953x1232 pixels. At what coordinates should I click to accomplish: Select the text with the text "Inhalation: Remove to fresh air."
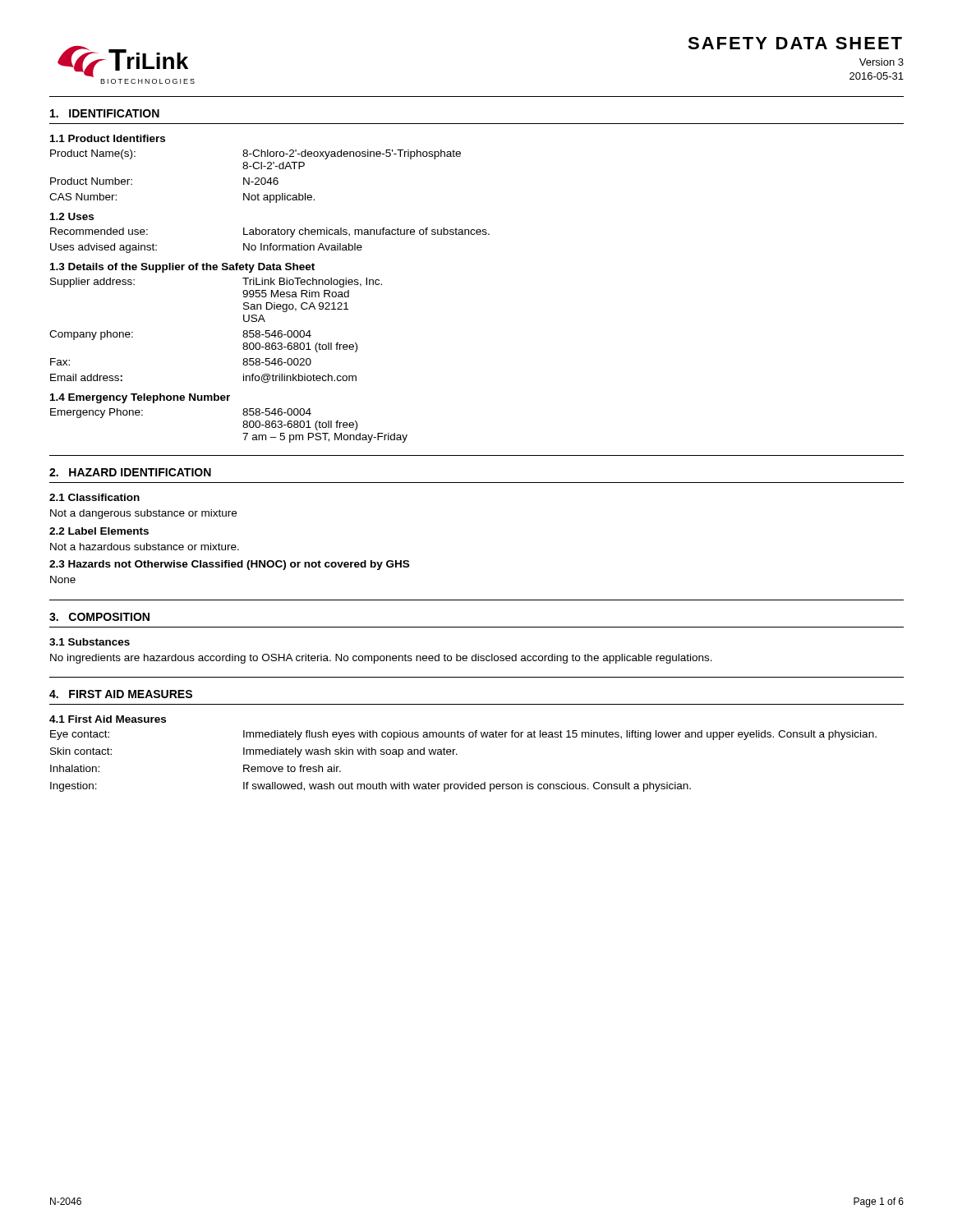72,768
